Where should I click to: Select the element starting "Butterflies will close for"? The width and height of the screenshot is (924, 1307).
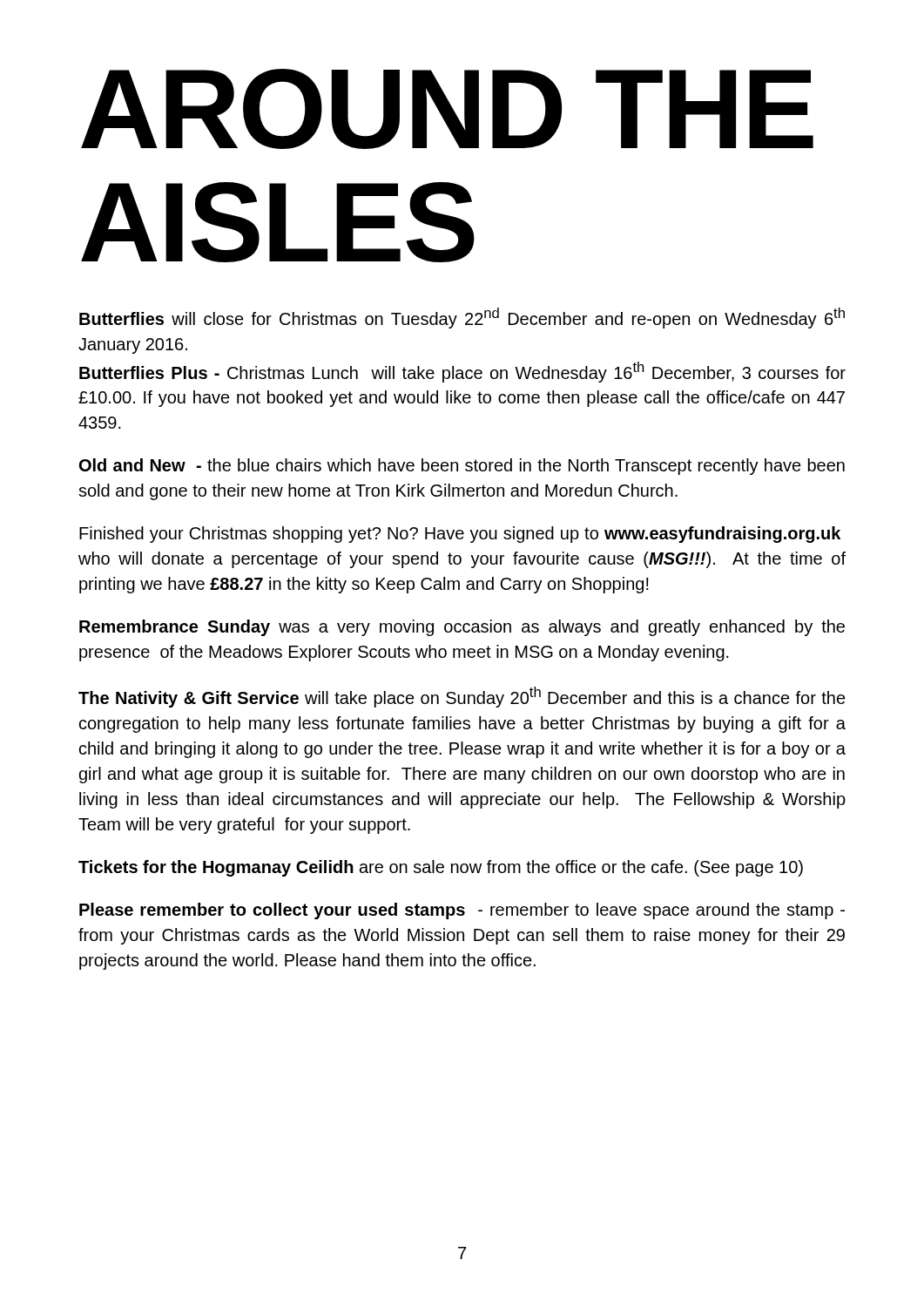coord(462,370)
